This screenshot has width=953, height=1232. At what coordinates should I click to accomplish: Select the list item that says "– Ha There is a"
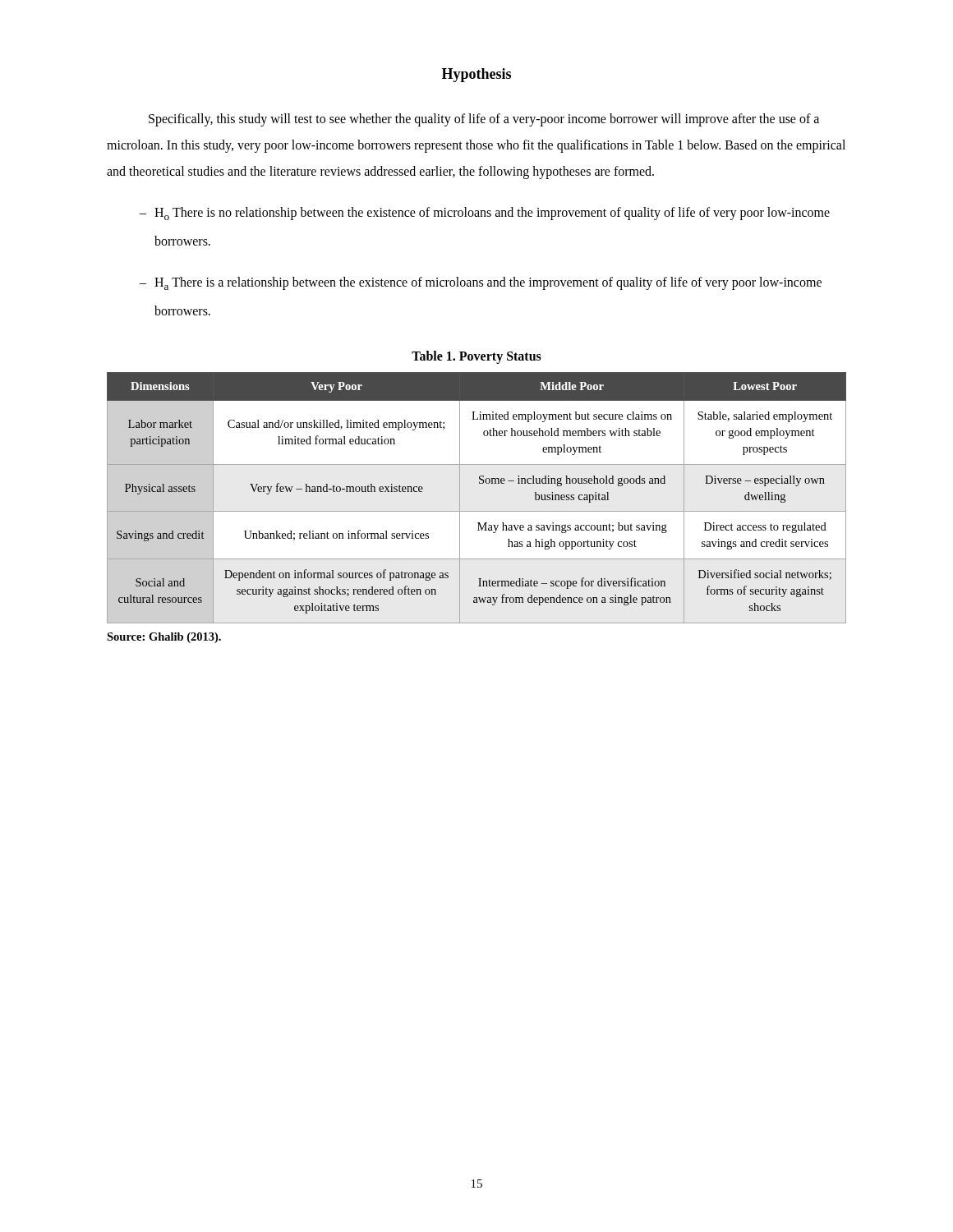[x=493, y=297]
